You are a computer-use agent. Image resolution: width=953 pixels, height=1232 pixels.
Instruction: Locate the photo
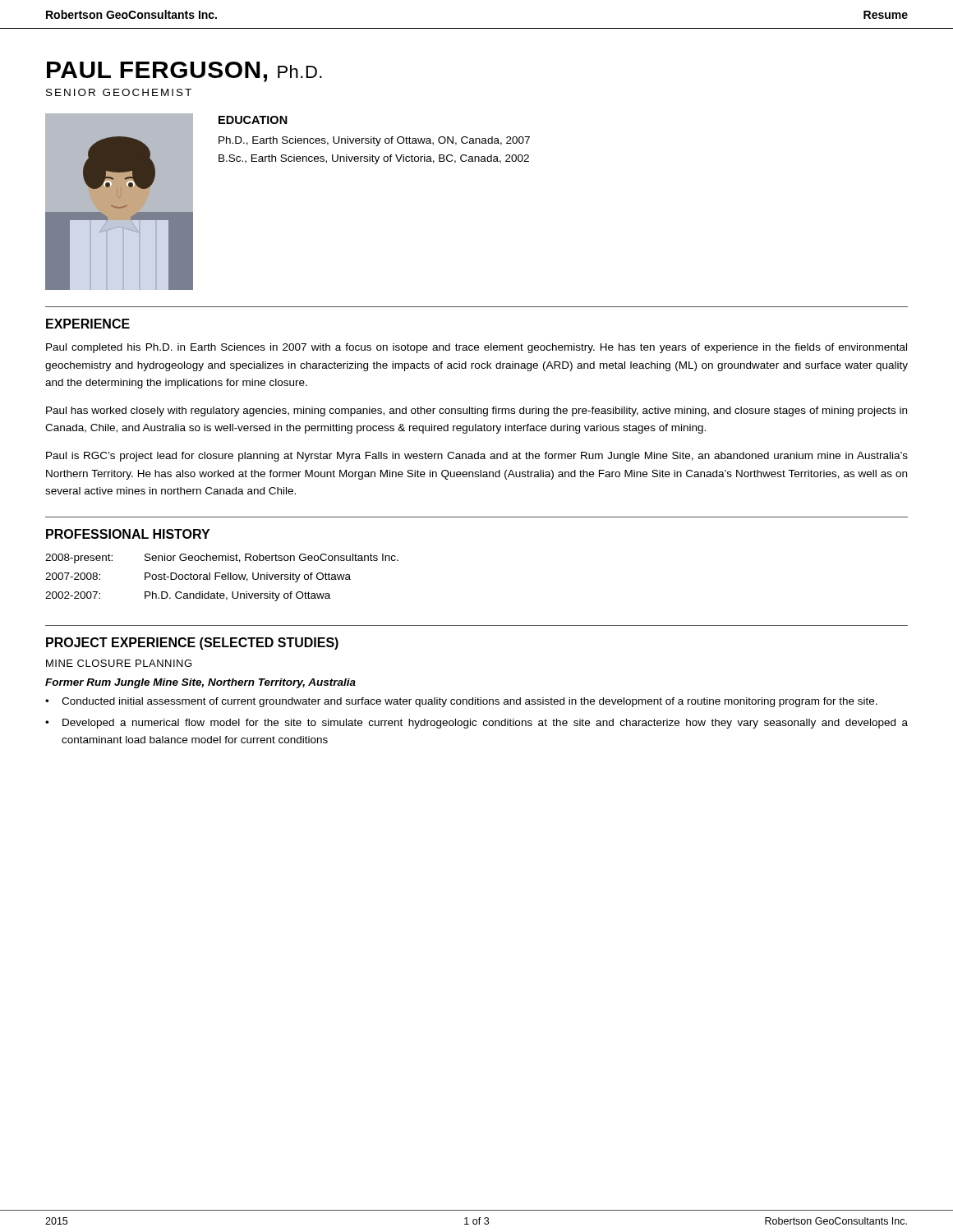tap(119, 202)
